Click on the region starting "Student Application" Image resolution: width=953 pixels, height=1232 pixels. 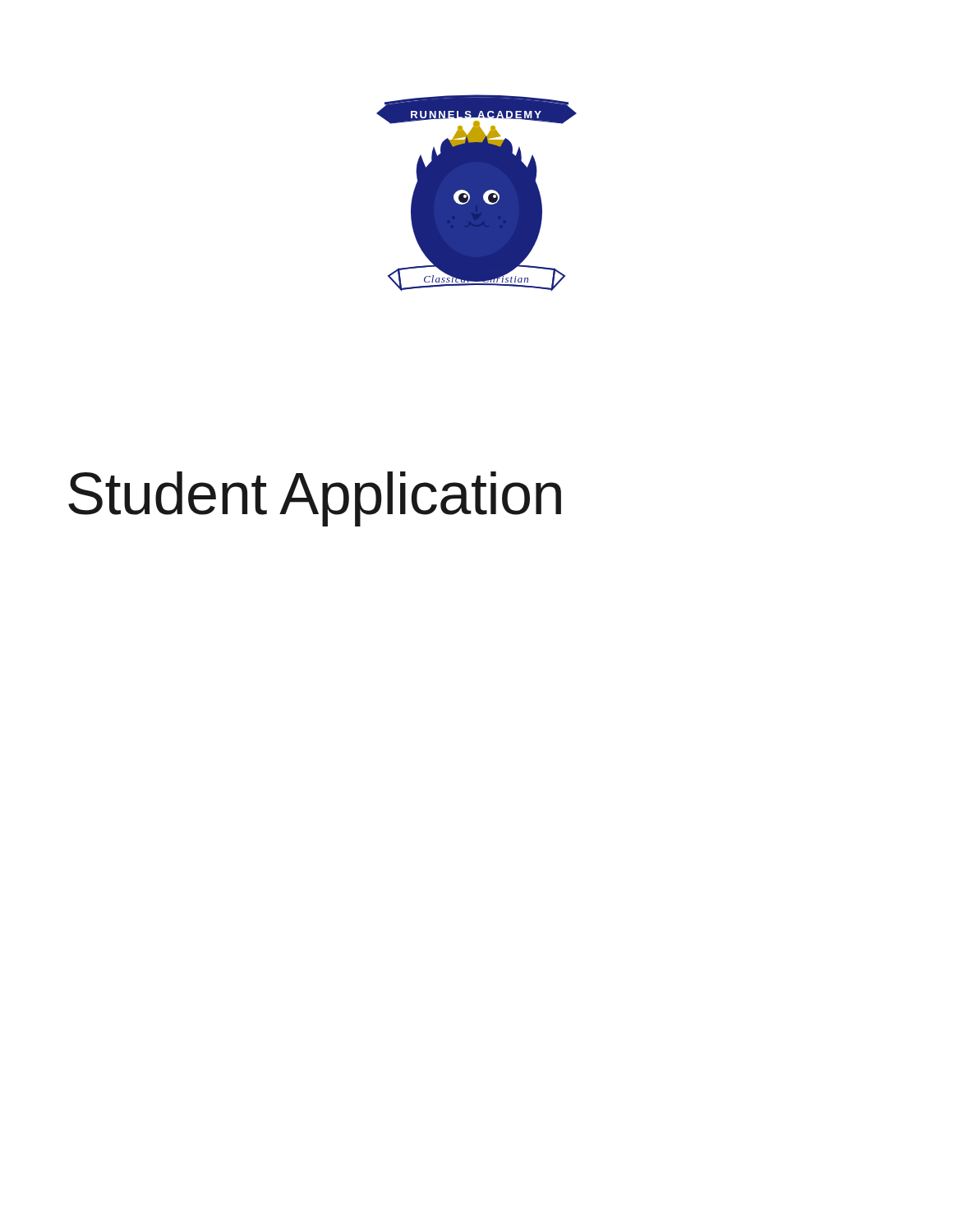[315, 494]
